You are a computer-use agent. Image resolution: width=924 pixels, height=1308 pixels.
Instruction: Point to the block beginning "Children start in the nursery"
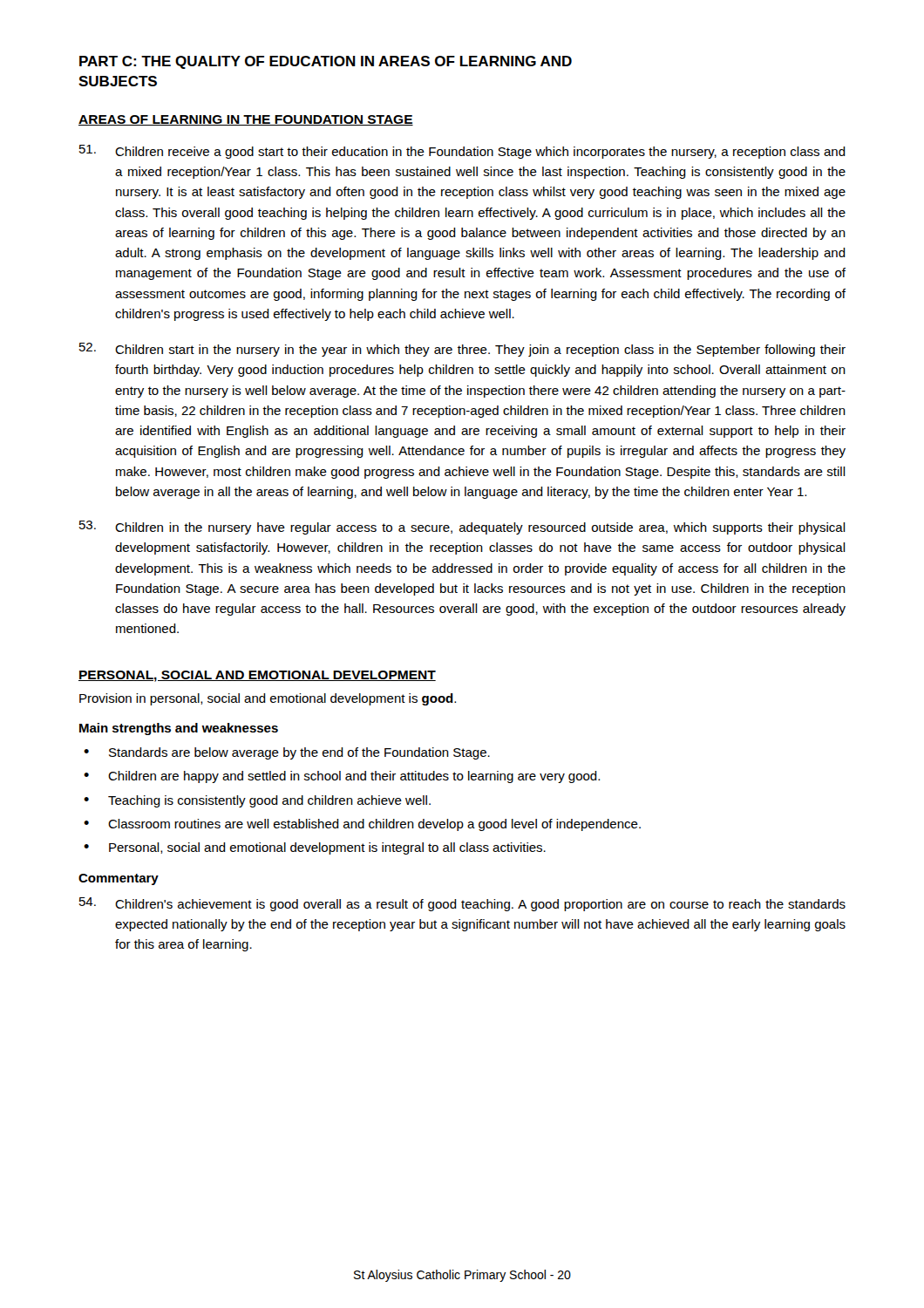(462, 420)
